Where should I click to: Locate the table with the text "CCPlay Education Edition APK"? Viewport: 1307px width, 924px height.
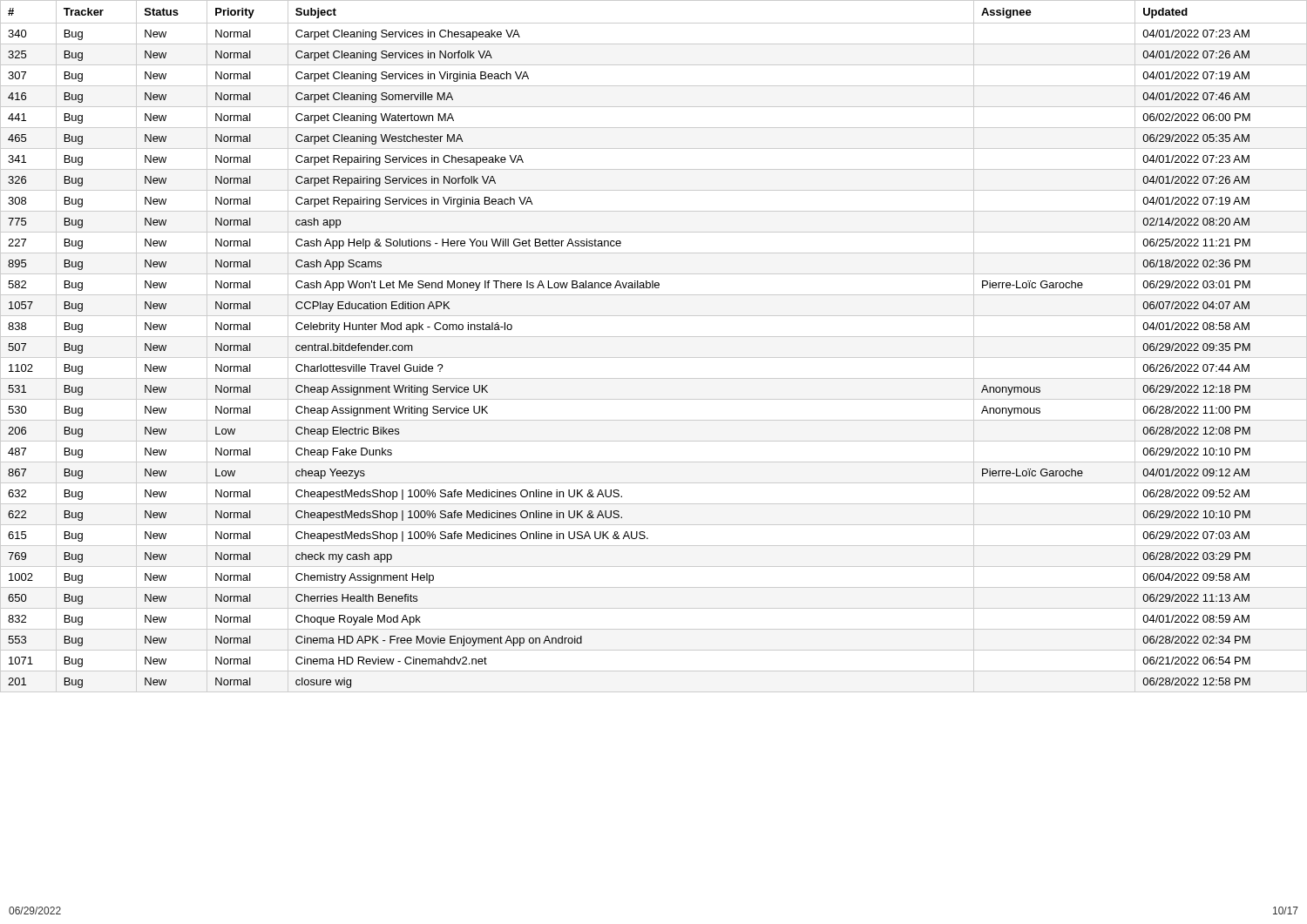click(x=654, y=346)
